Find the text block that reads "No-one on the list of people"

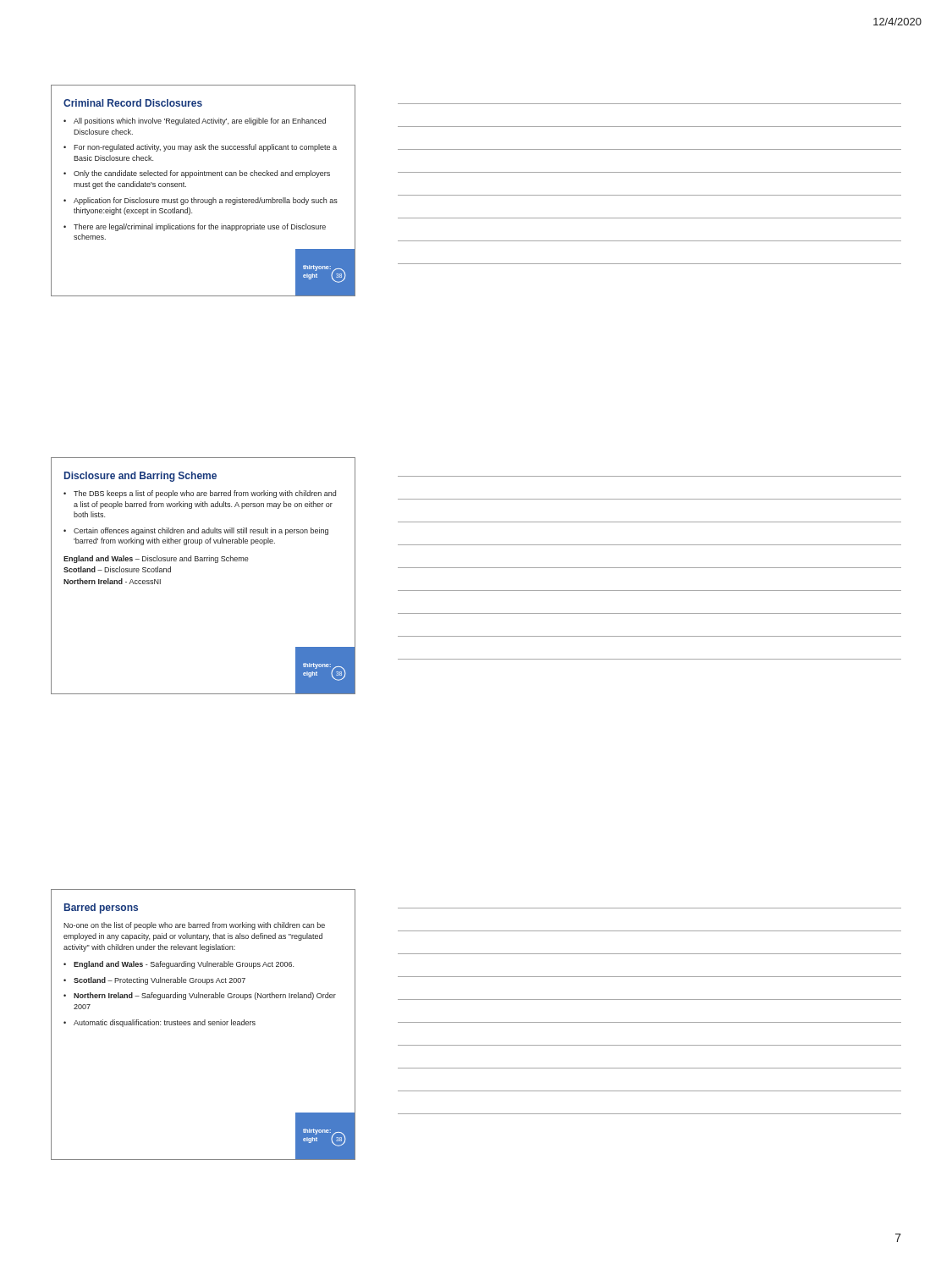[x=194, y=936]
